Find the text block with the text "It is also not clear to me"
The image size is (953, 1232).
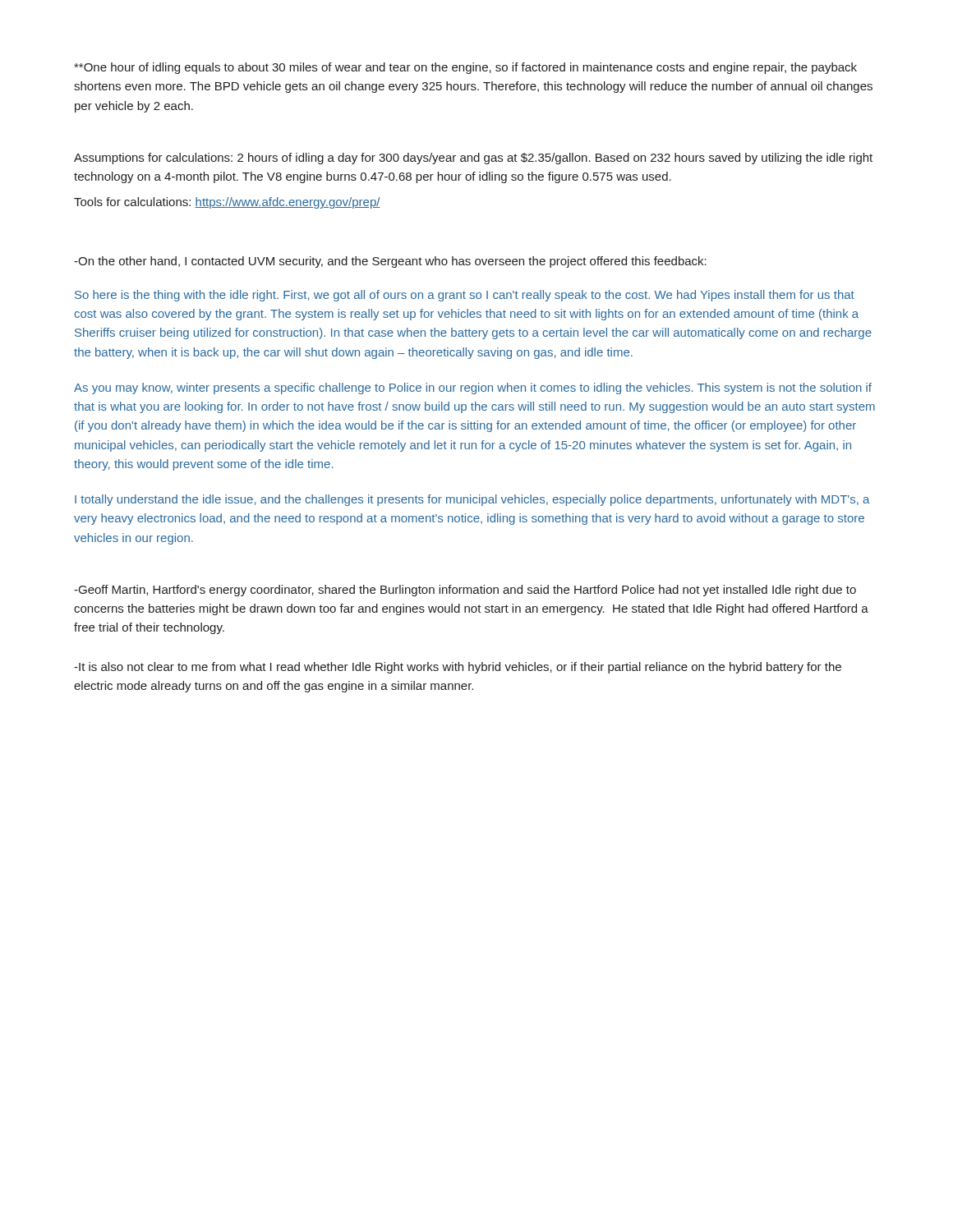458,676
